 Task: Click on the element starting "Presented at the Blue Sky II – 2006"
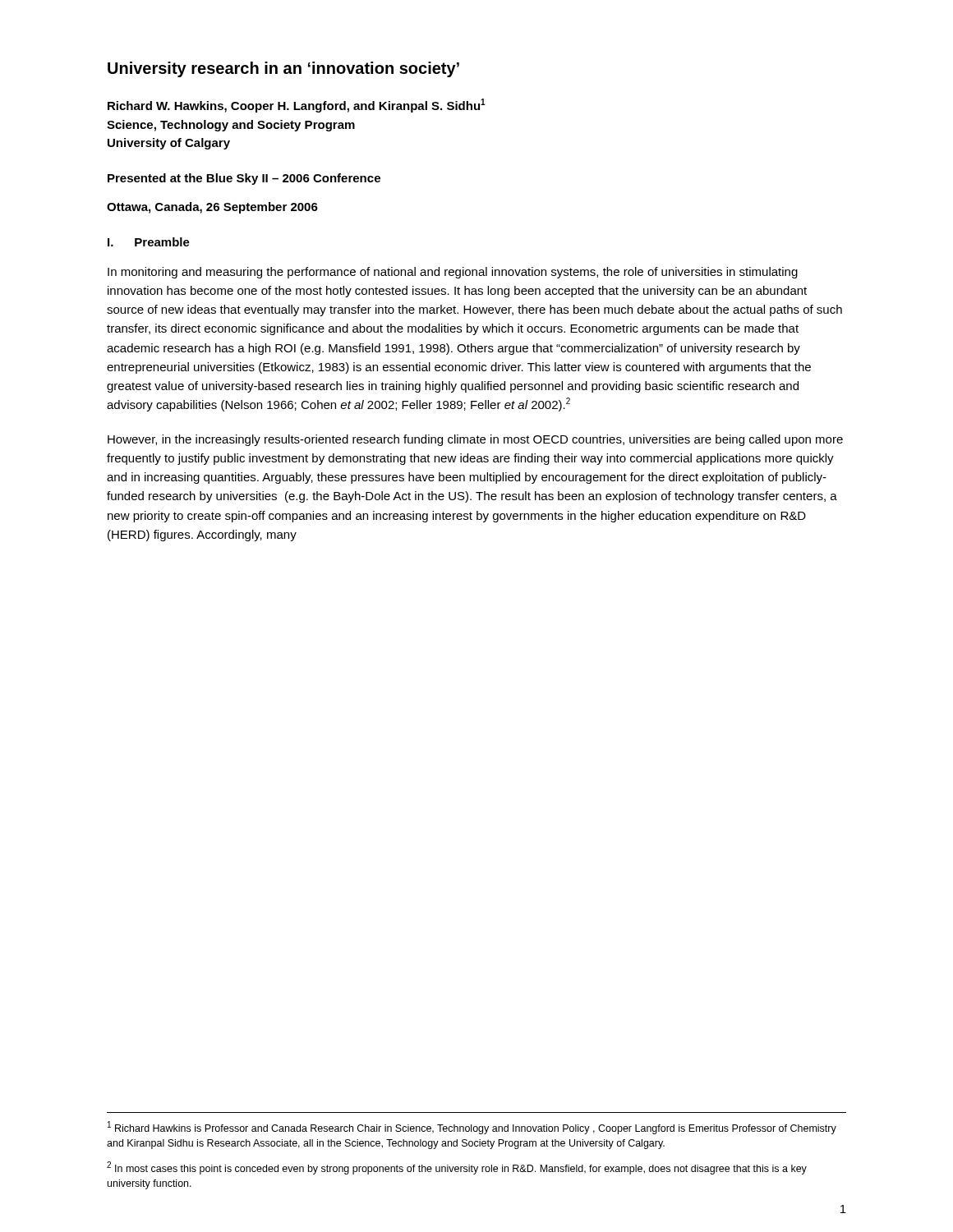pos(244,177)
